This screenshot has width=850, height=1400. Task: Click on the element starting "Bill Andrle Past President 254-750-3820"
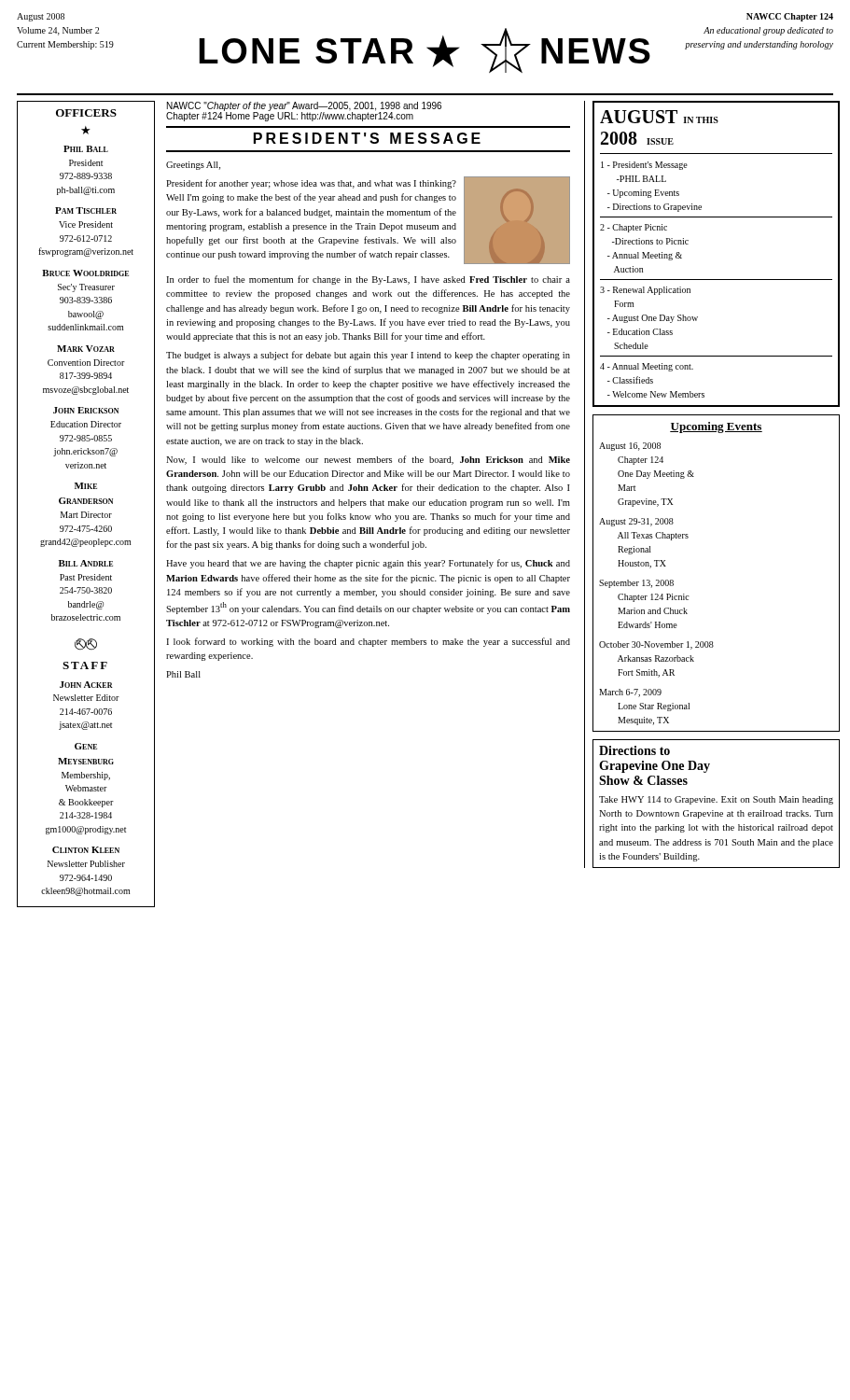pyautogui.click(x=86, y=590)
